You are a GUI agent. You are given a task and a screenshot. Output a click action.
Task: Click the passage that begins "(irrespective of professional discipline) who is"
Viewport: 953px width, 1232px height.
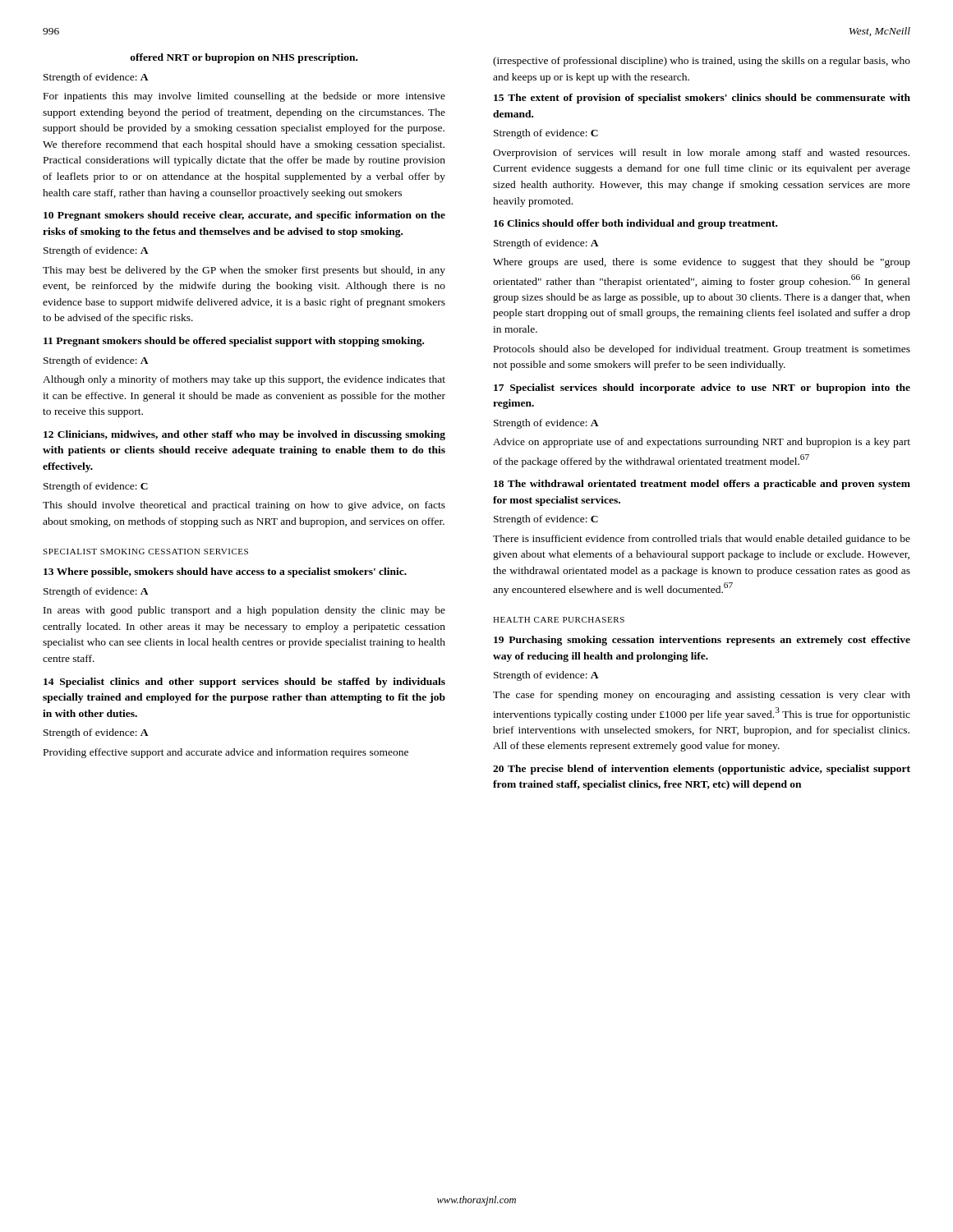point(702,69)
